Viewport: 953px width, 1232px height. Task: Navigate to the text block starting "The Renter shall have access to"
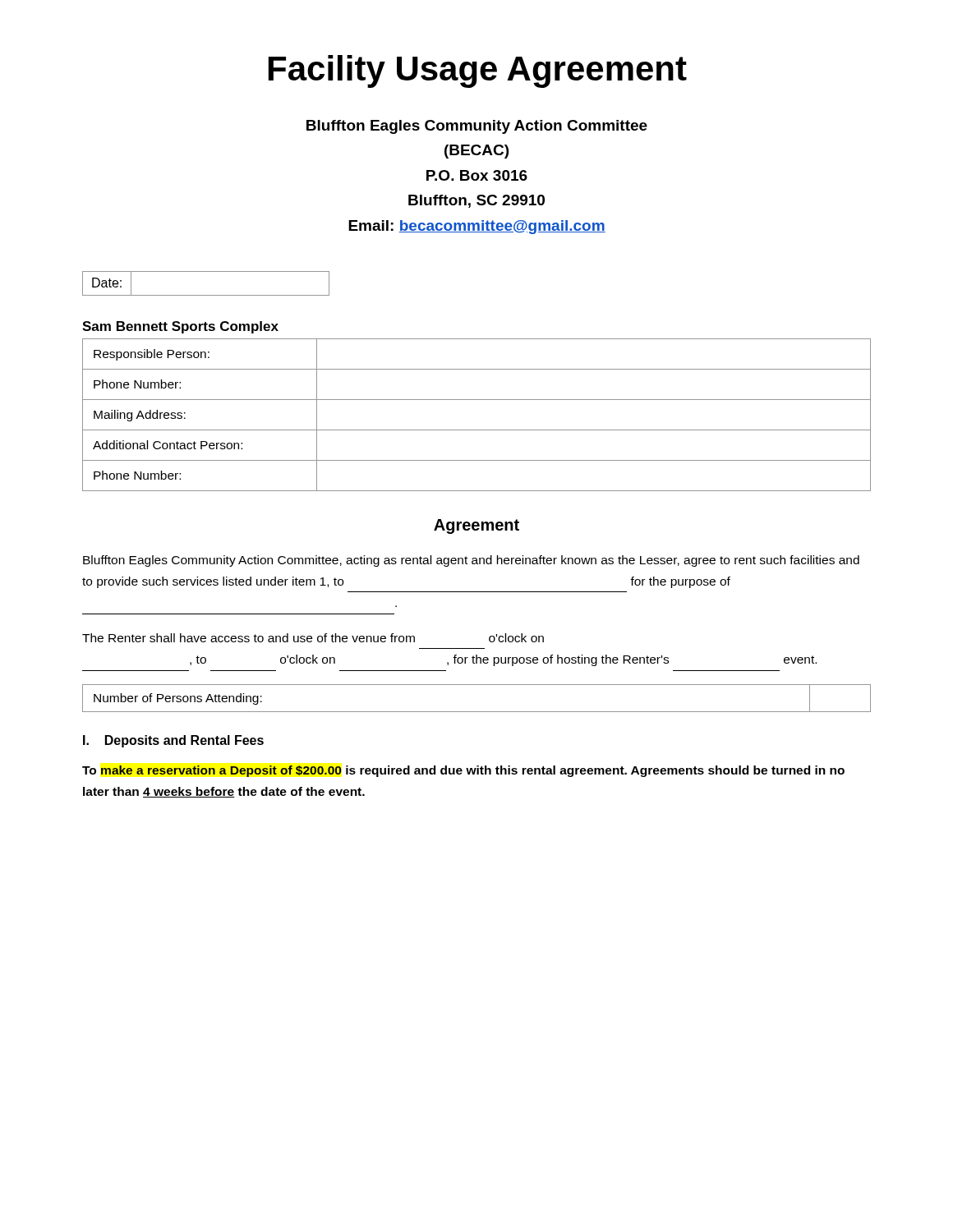(450, 649)
